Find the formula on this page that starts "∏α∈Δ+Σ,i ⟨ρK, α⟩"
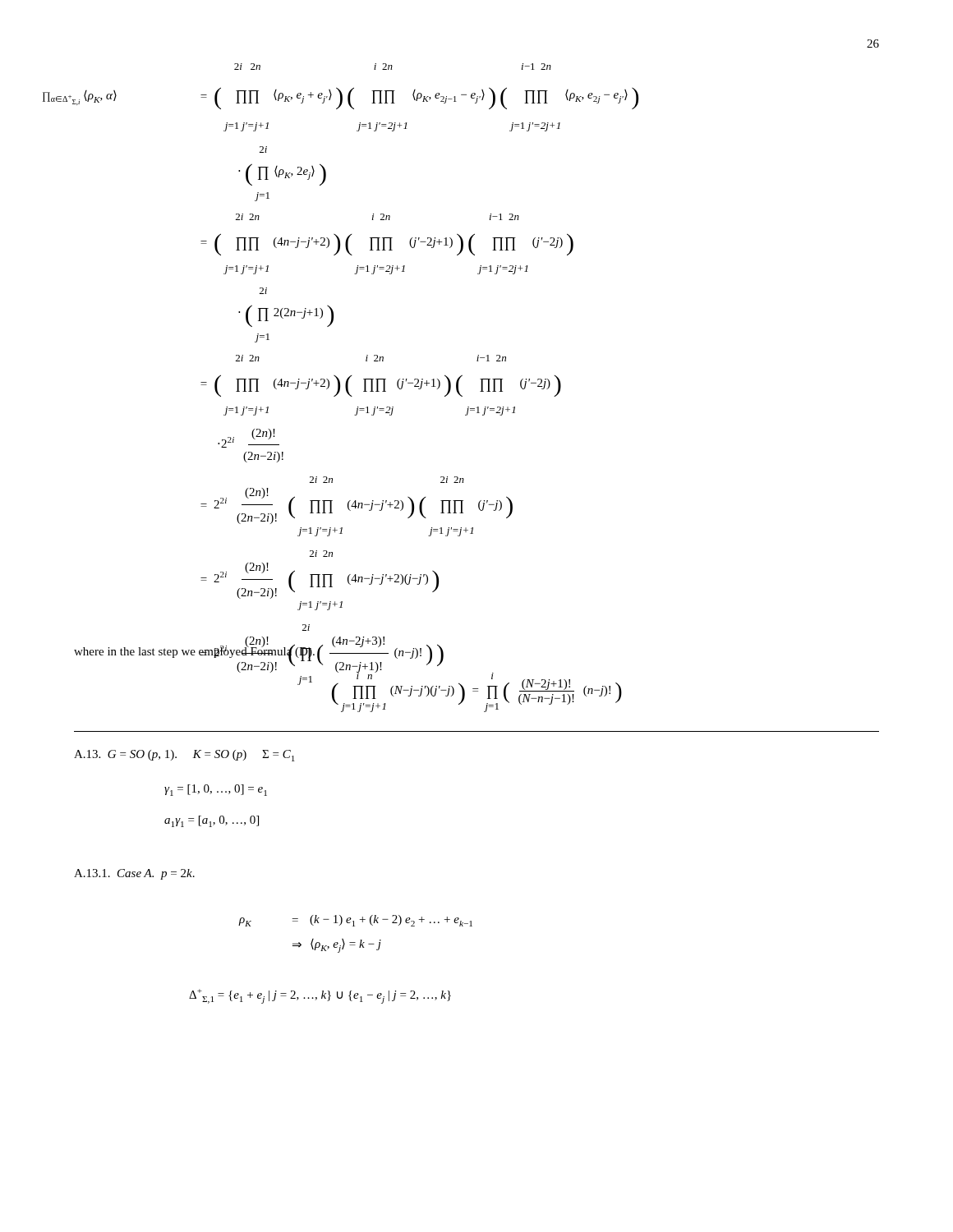The height and width of the screenshot is (1232, 953). 476,372
